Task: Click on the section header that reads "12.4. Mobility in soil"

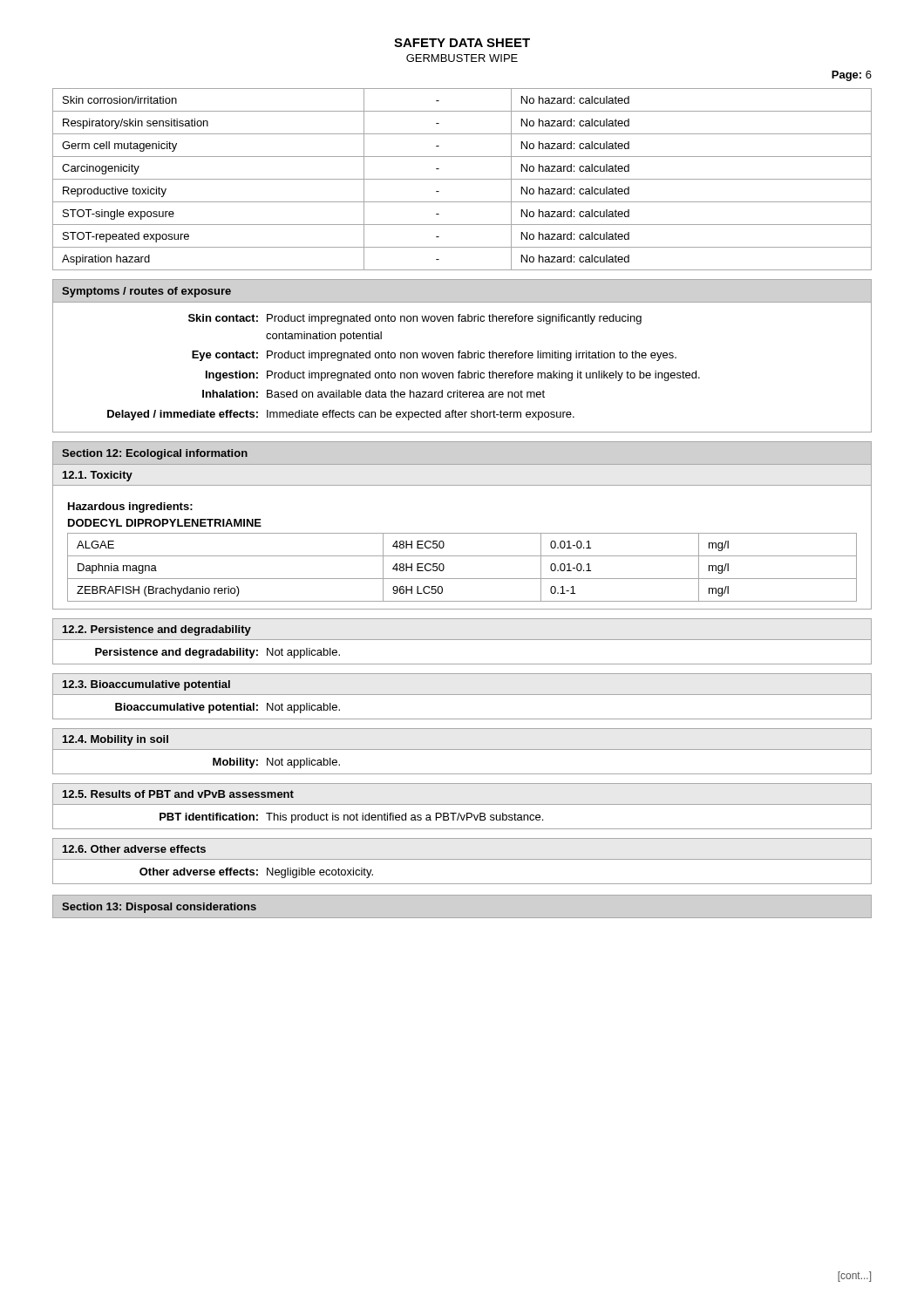Action: [x=115, y=739]
